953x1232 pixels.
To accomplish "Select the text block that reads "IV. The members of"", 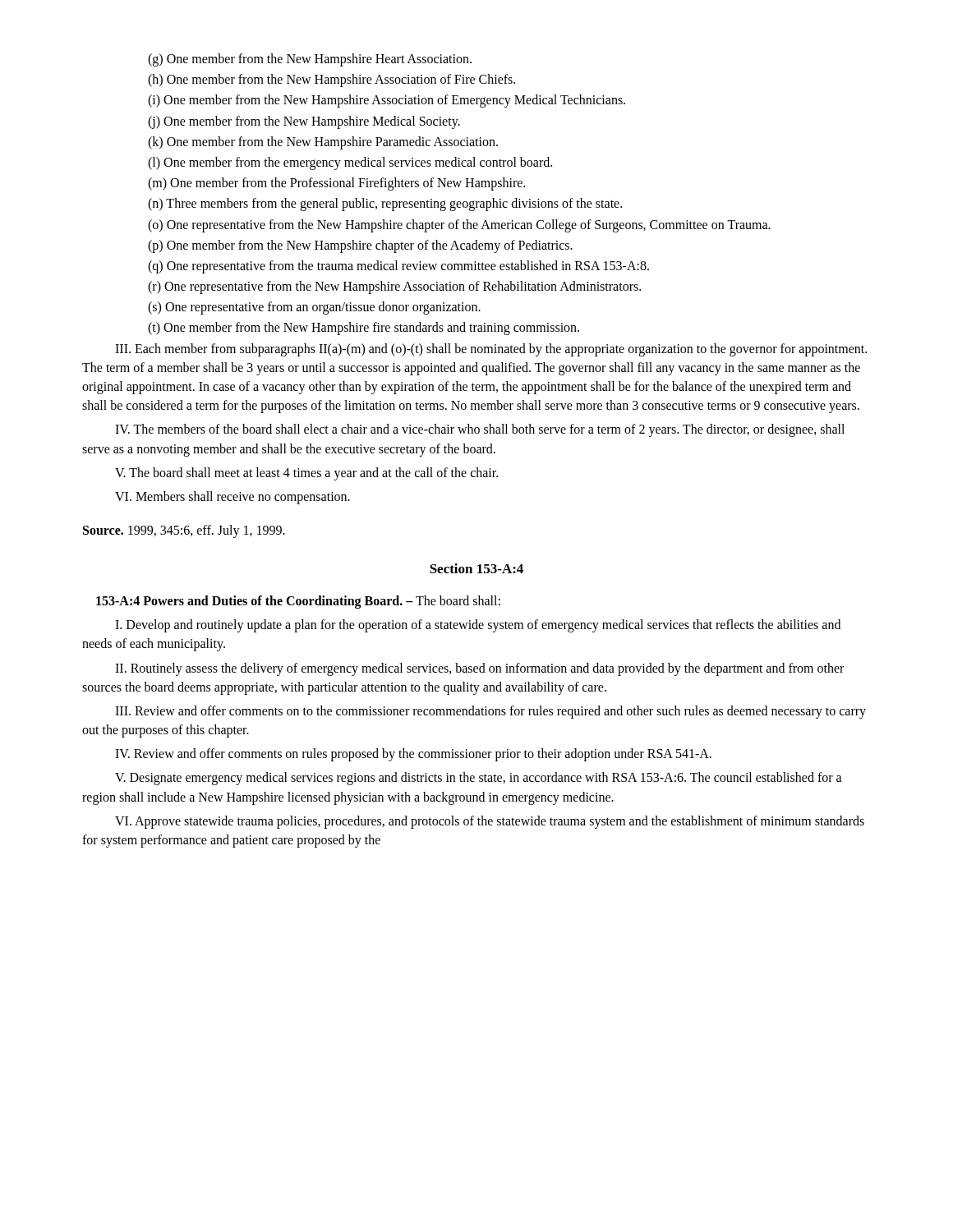I will [x=463, y=439].
